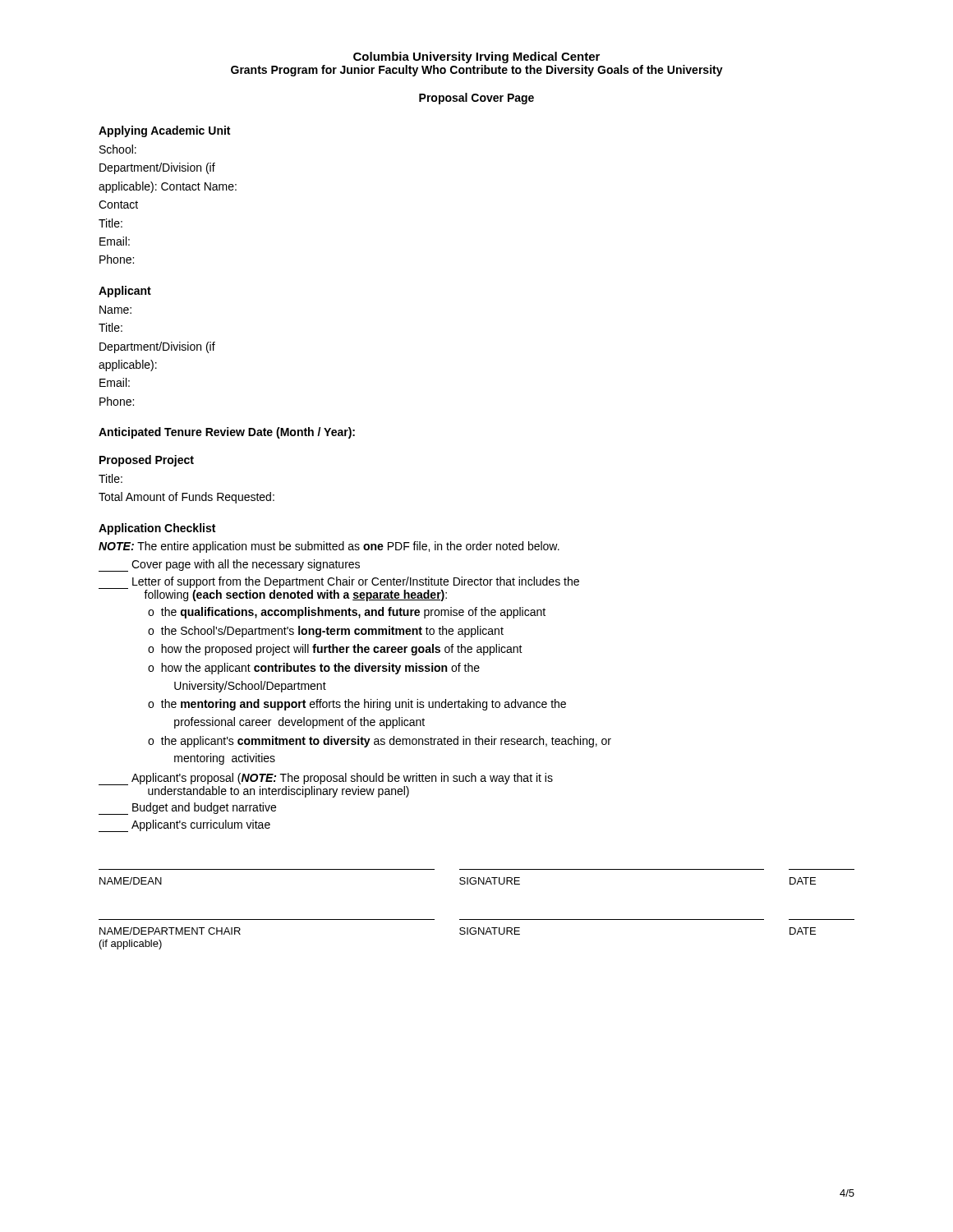Viewport: 953px width, 1232px height.
Task: Find the block on this page that starts "NOTE: The entire application"
Action: click(329, 546)
